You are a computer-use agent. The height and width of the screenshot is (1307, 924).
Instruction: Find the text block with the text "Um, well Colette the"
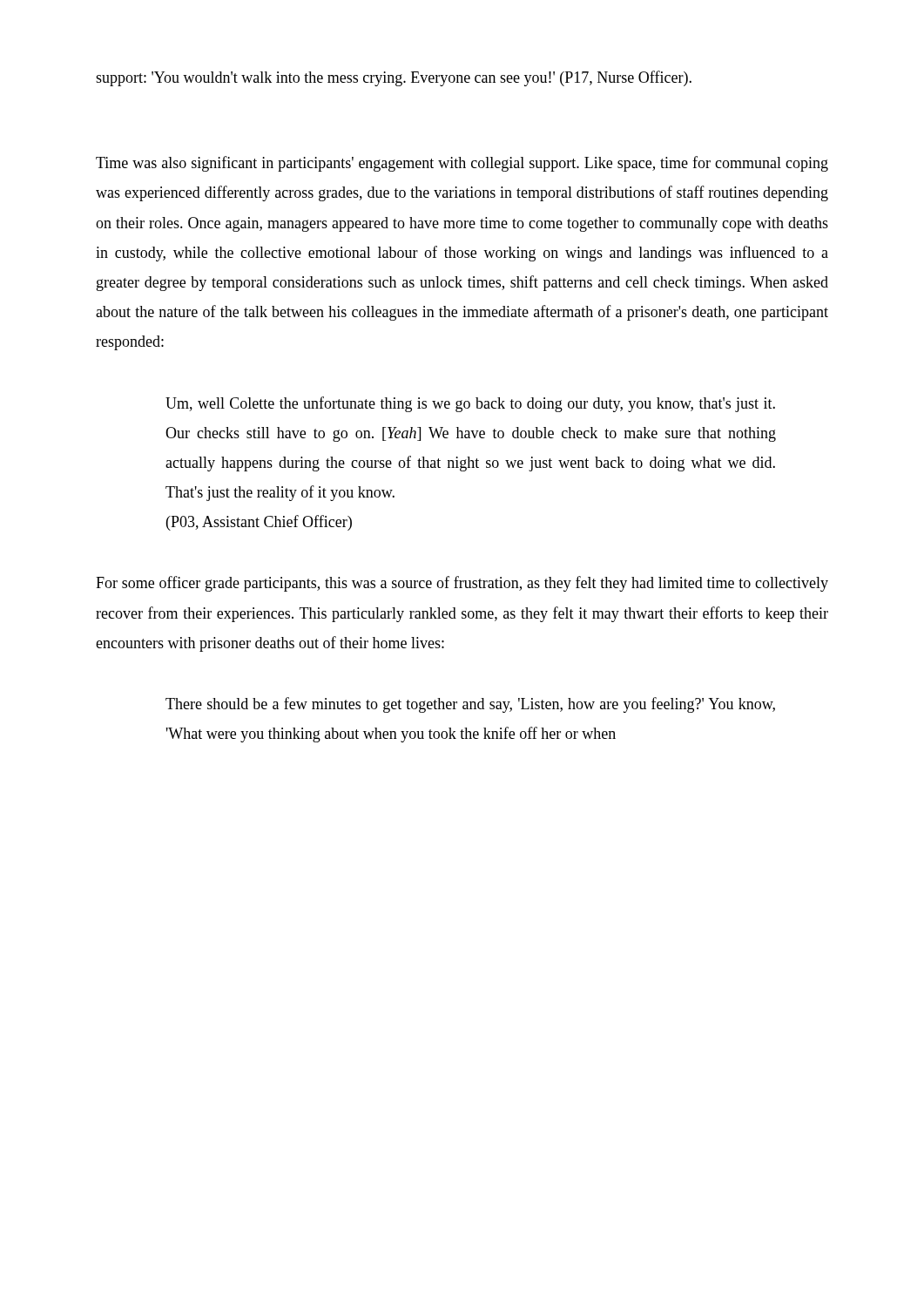pyautogui.click(x=471, y=448)
